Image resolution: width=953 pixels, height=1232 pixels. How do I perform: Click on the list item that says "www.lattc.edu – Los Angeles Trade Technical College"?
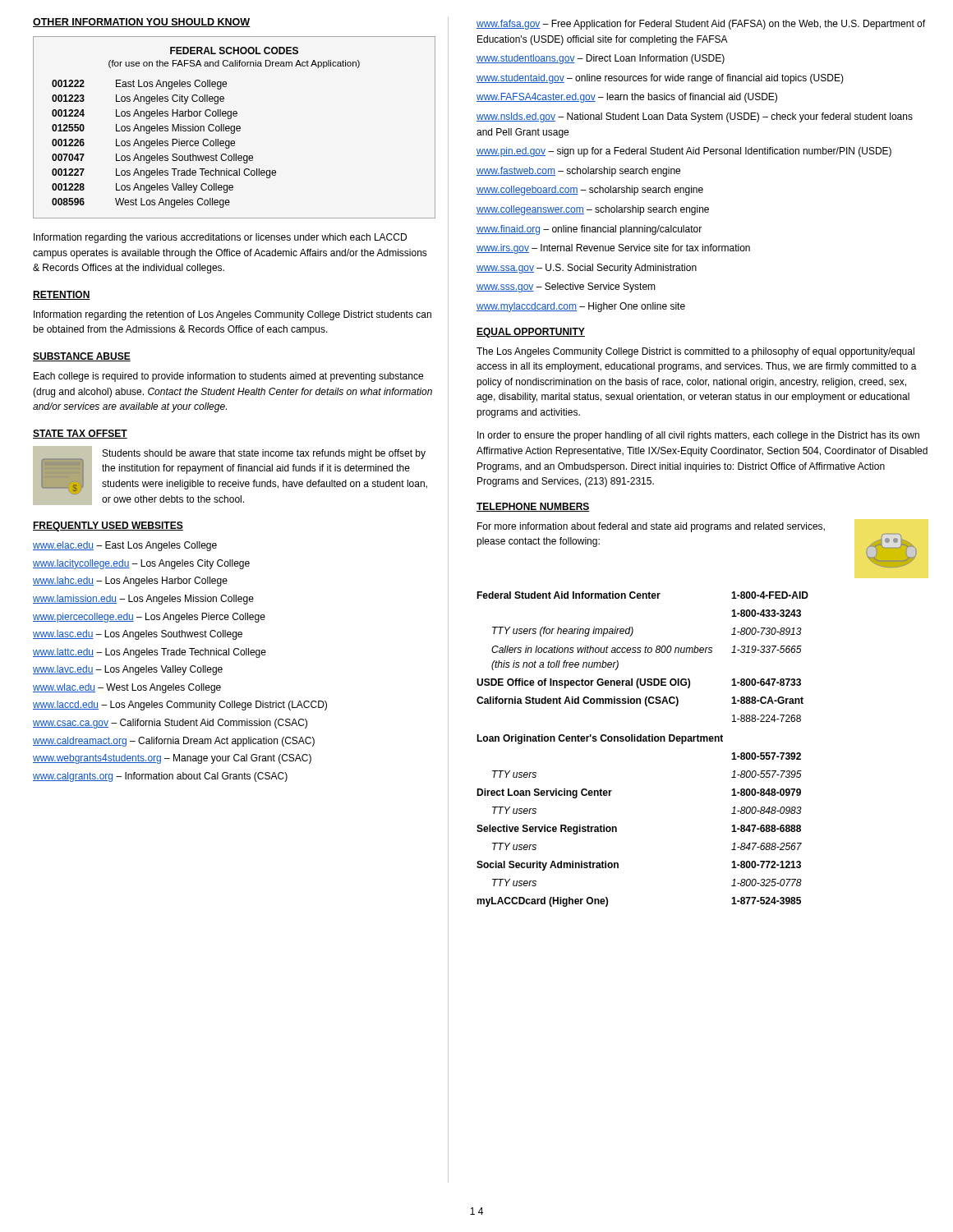(x=150, y=652)
